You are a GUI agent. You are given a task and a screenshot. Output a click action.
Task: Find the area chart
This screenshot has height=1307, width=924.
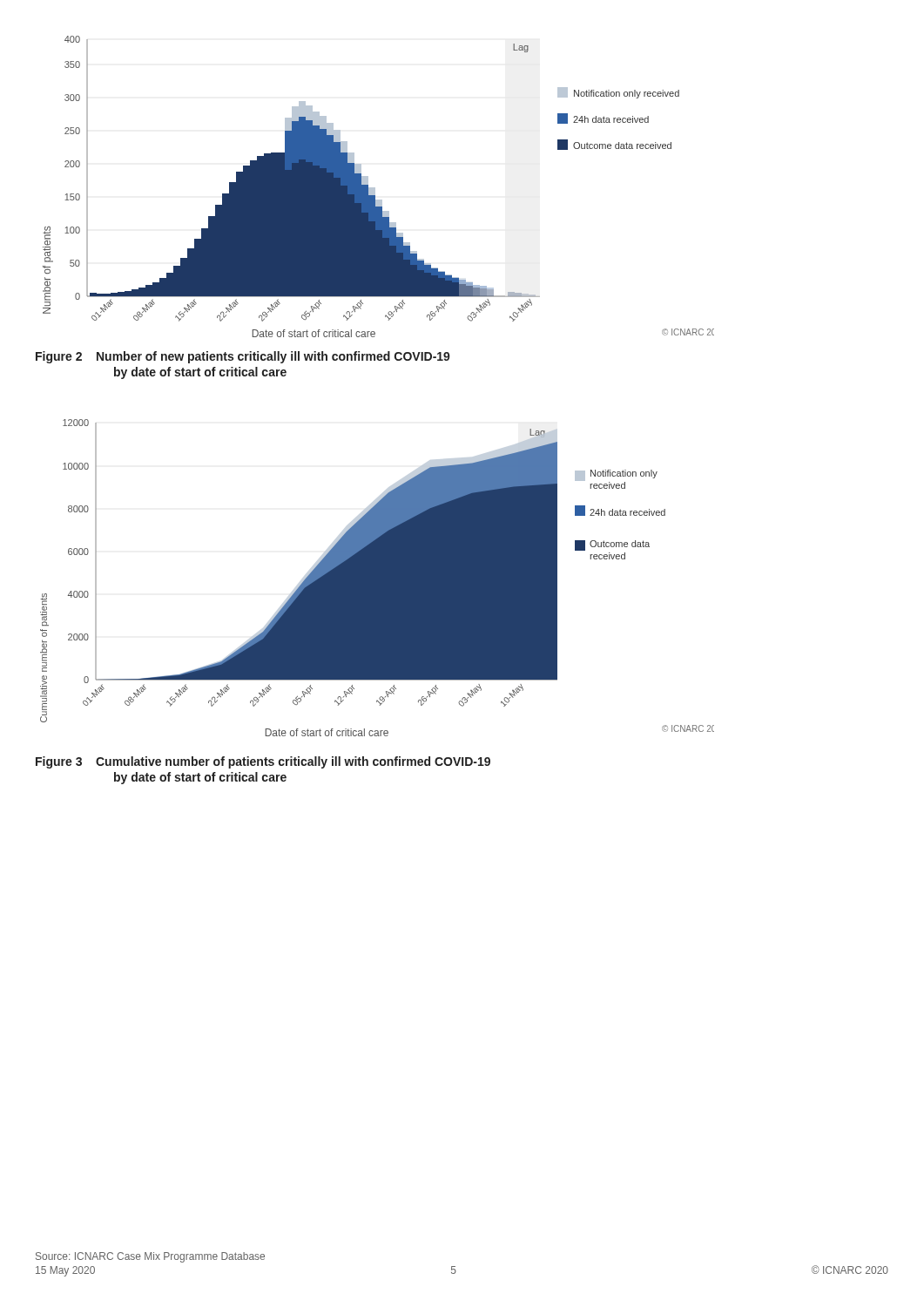click(x=374, y=575)
